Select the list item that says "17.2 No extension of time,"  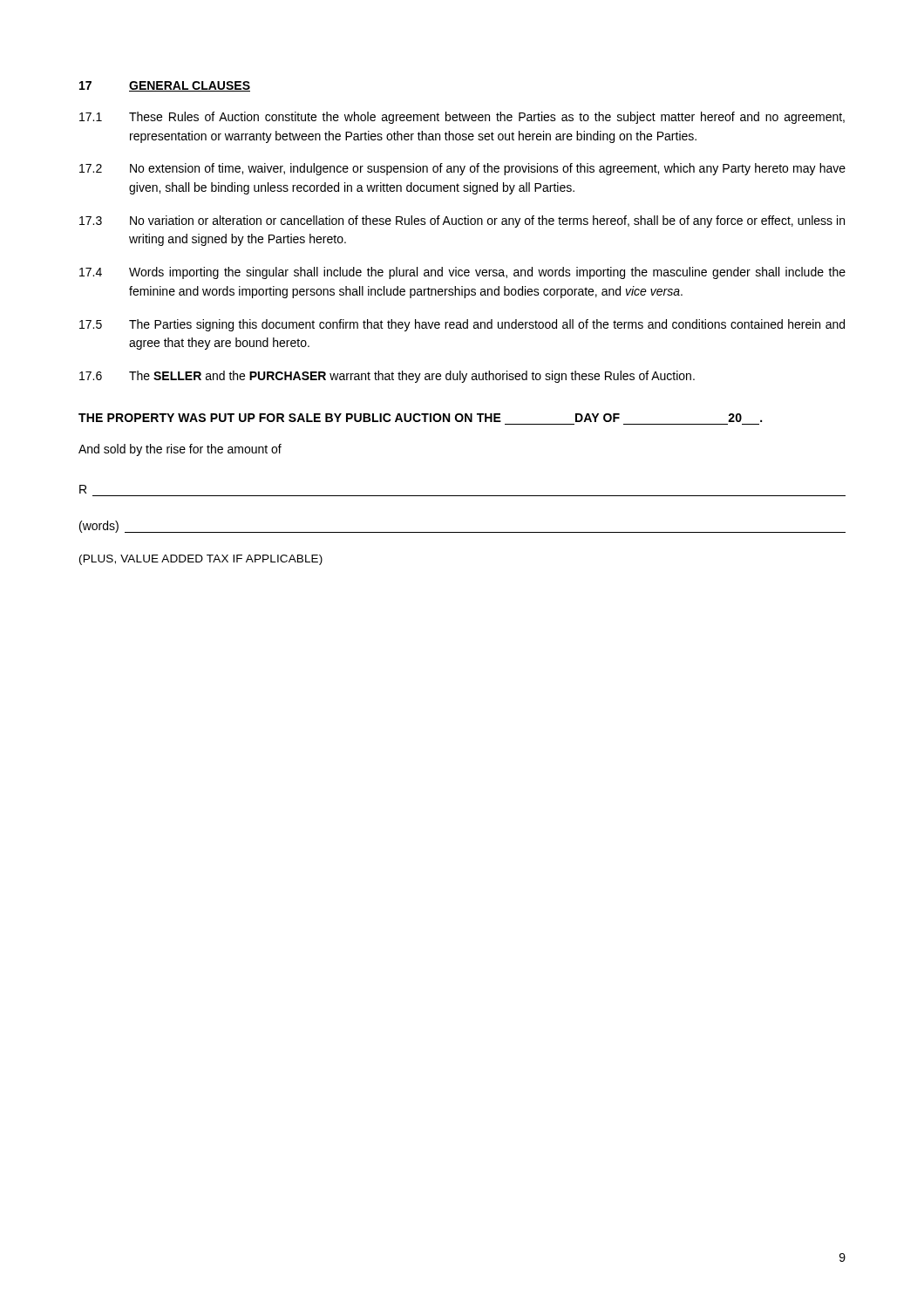click(x=462, y=179)
